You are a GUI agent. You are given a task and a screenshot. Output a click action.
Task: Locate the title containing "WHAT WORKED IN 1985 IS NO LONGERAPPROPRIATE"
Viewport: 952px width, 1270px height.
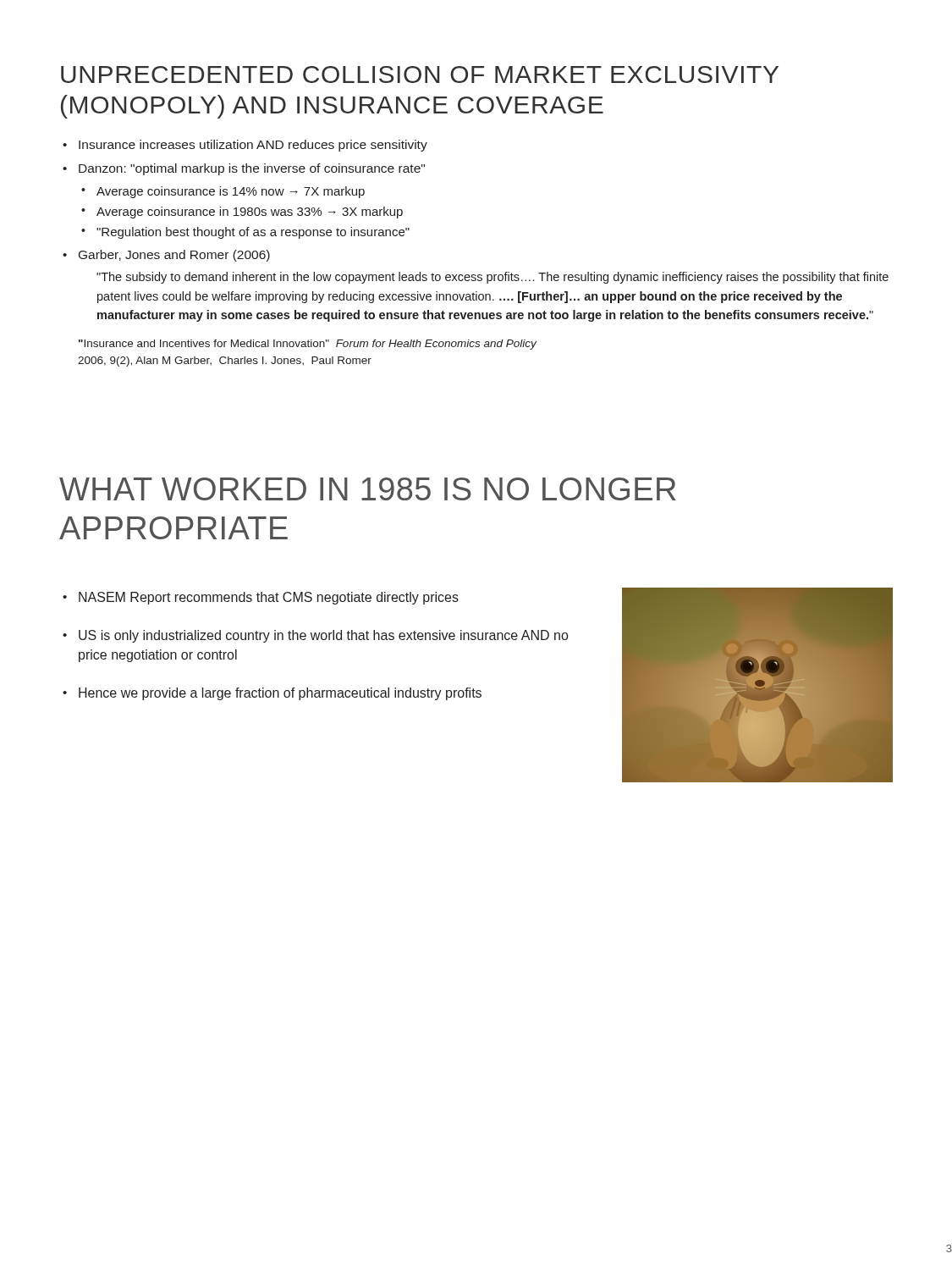tap(476, 510)
